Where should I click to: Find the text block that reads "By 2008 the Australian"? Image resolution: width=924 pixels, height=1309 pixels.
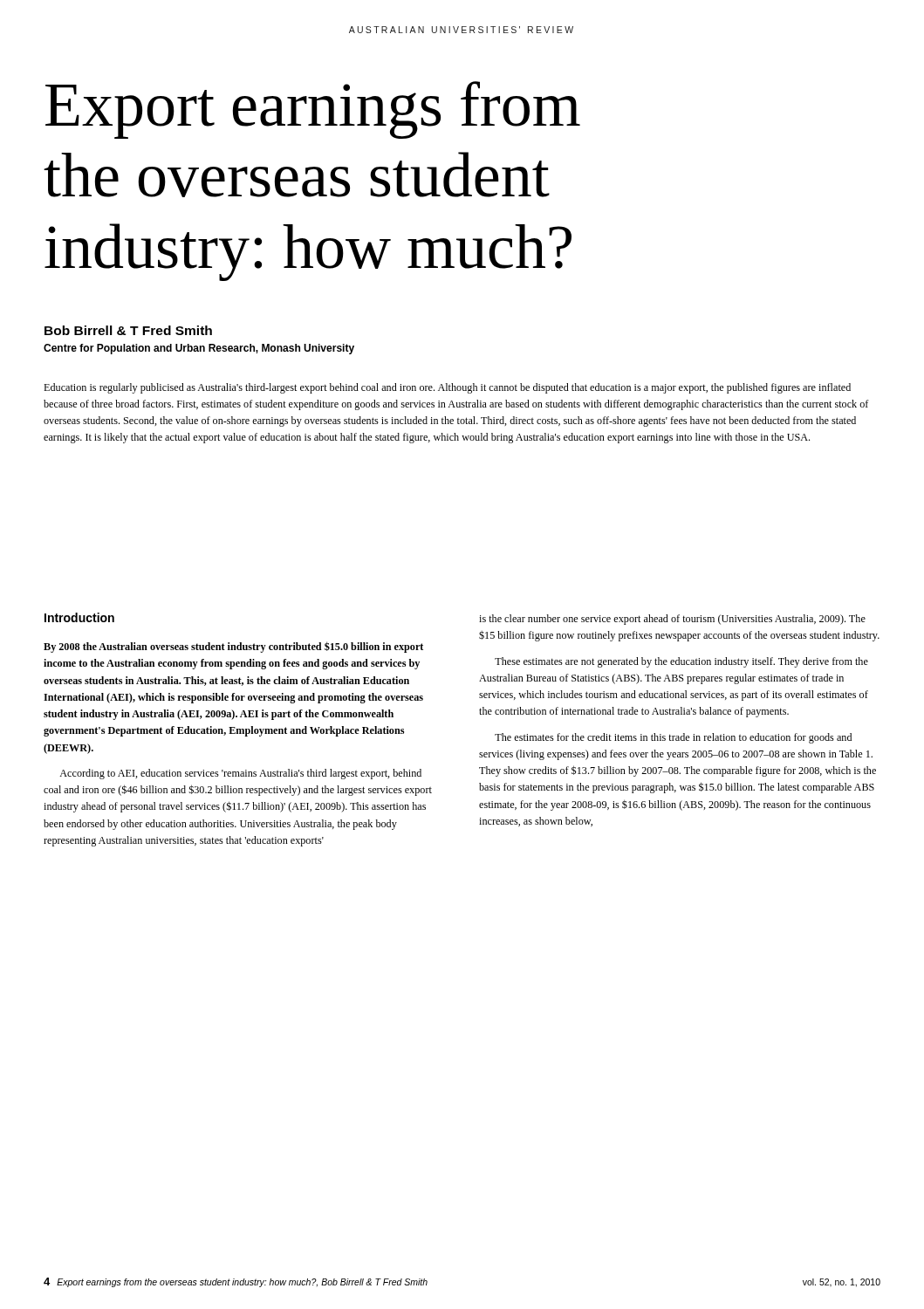[x=240, y=744]
